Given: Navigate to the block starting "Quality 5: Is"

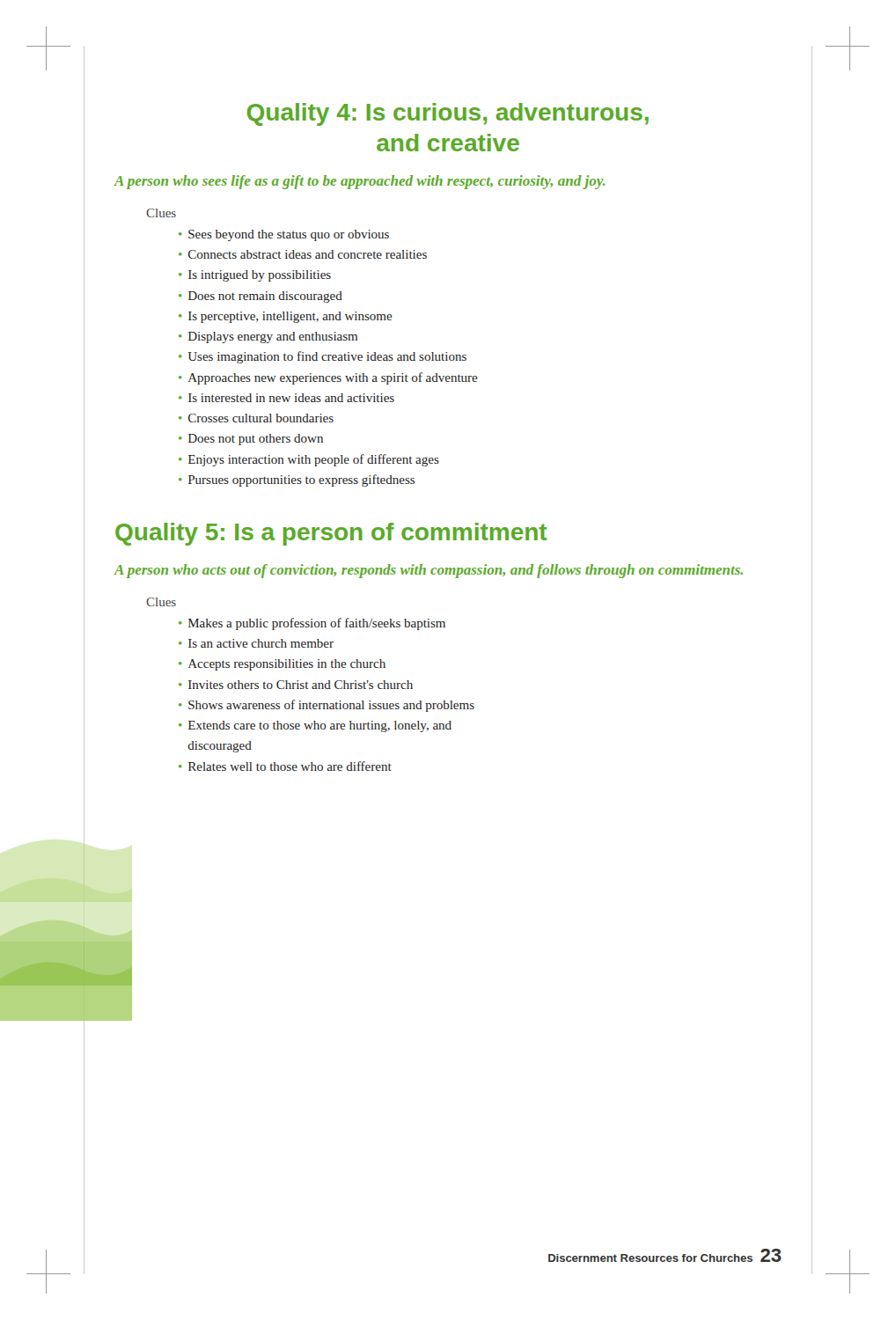Looking at the screenshot, I should (x=331, y=532).
